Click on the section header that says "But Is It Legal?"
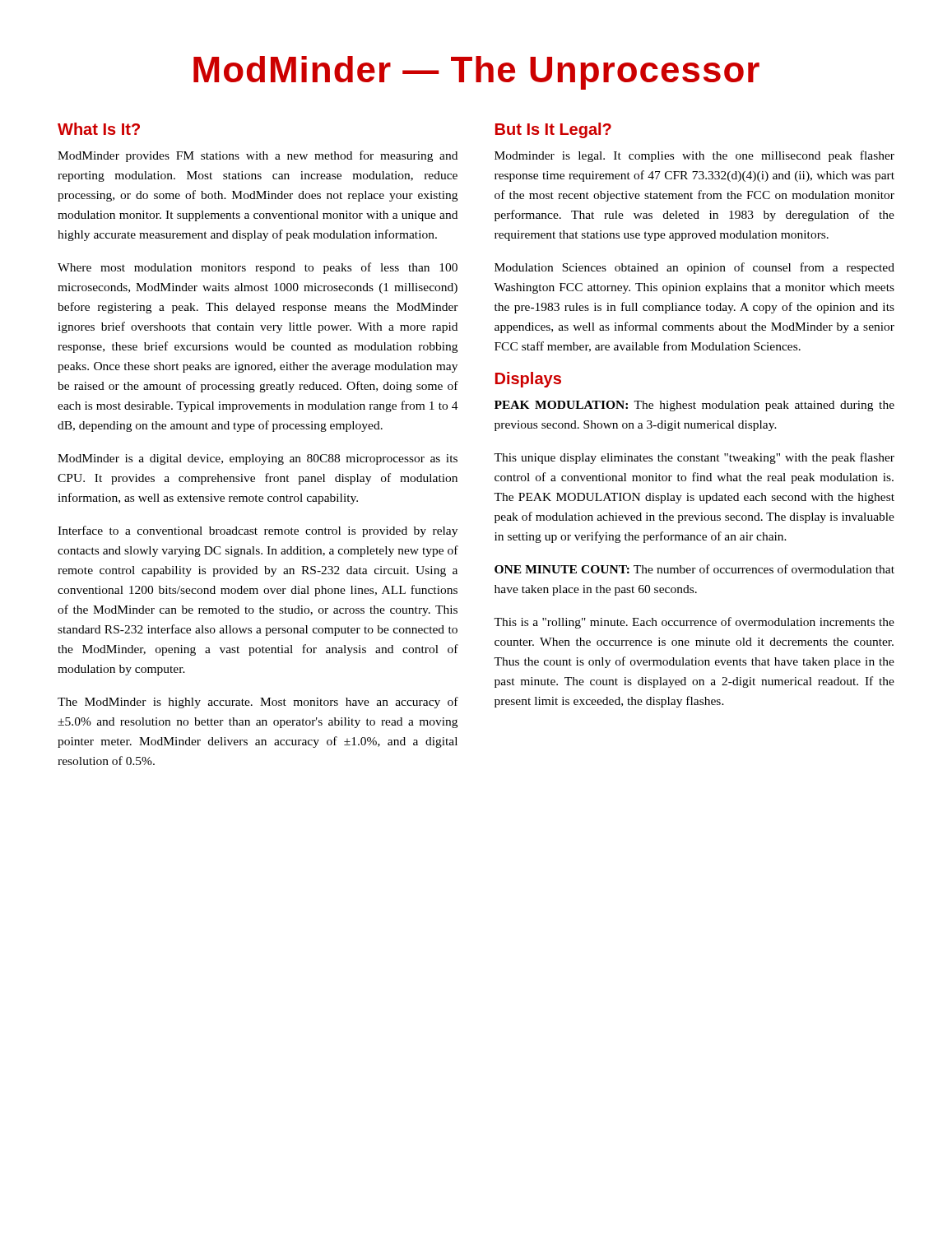 [553, 130]
